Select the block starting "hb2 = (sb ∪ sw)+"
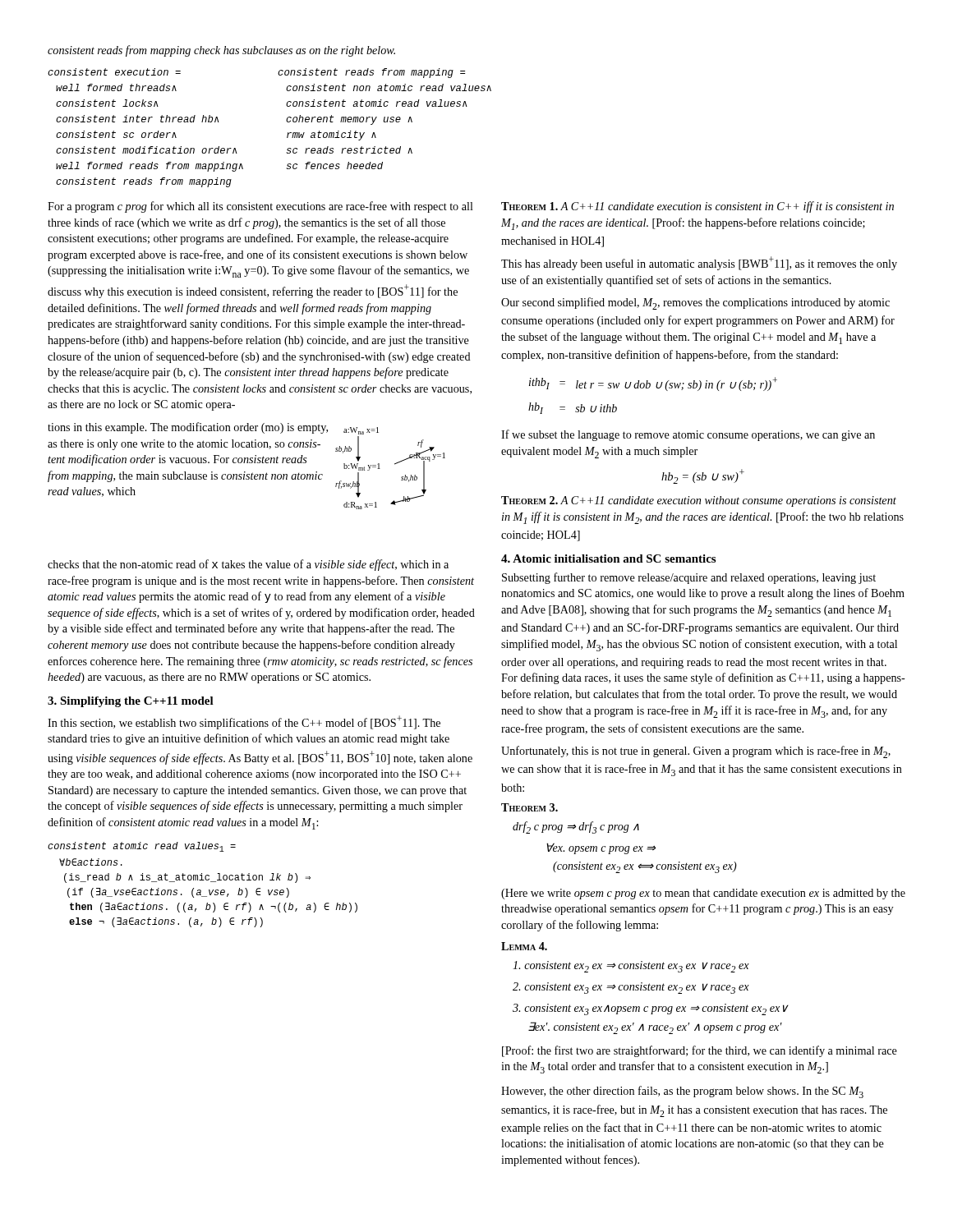This screenshot has height=1232, width=953. pos(703,476)
